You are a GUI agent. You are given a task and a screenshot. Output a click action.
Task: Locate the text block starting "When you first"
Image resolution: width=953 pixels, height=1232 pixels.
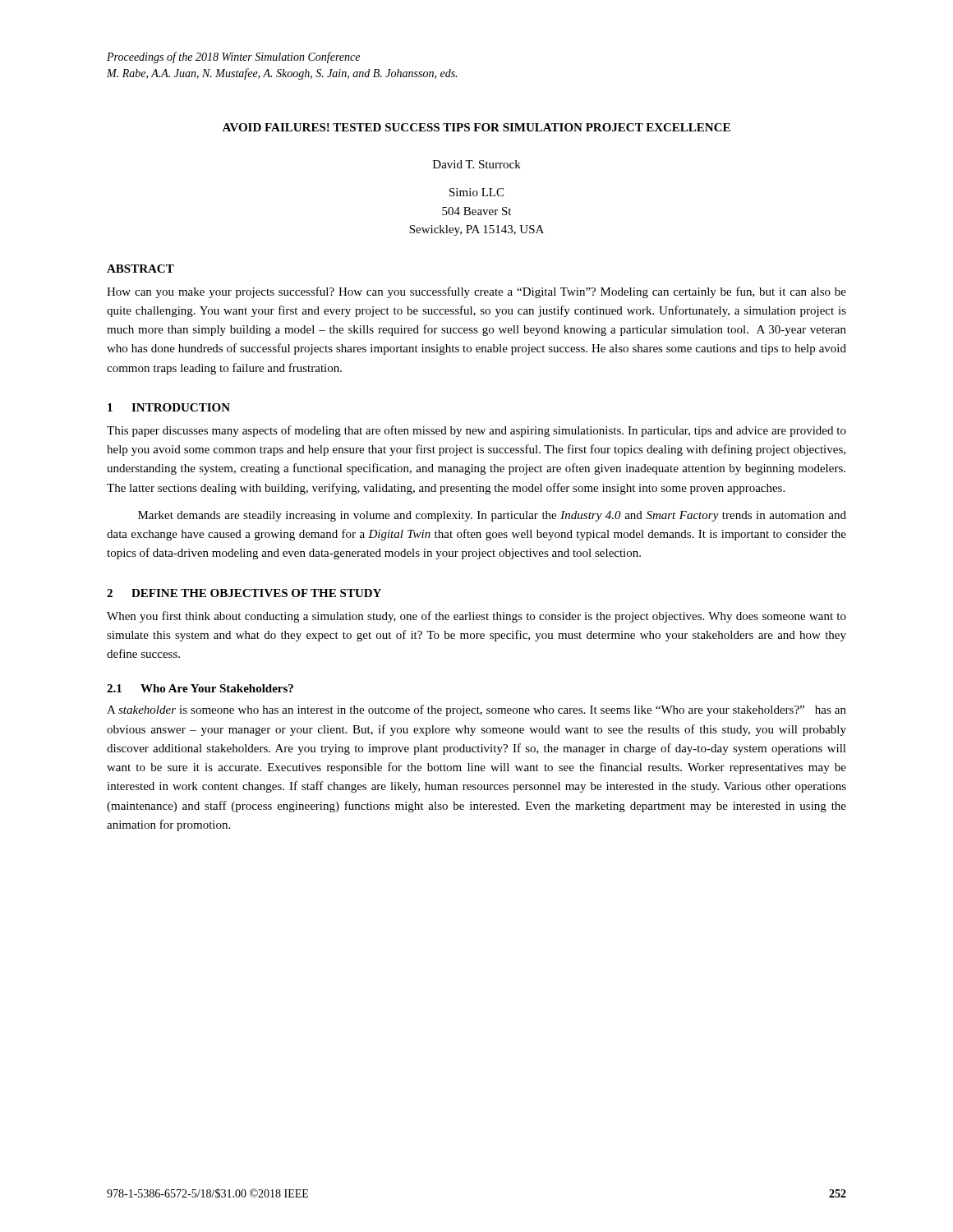[476, 635]
